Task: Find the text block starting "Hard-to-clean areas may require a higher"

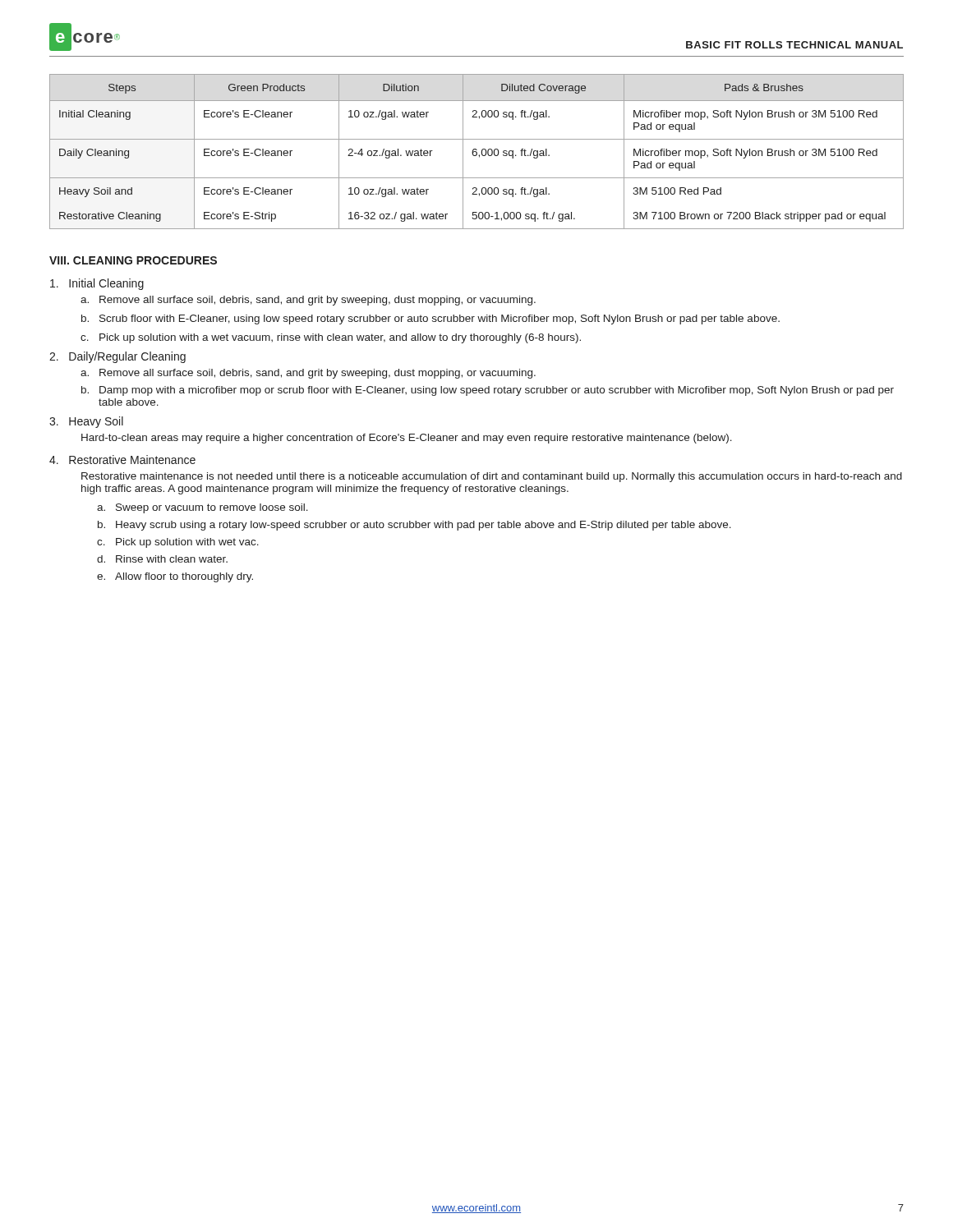Action: [x=406, y=437]
